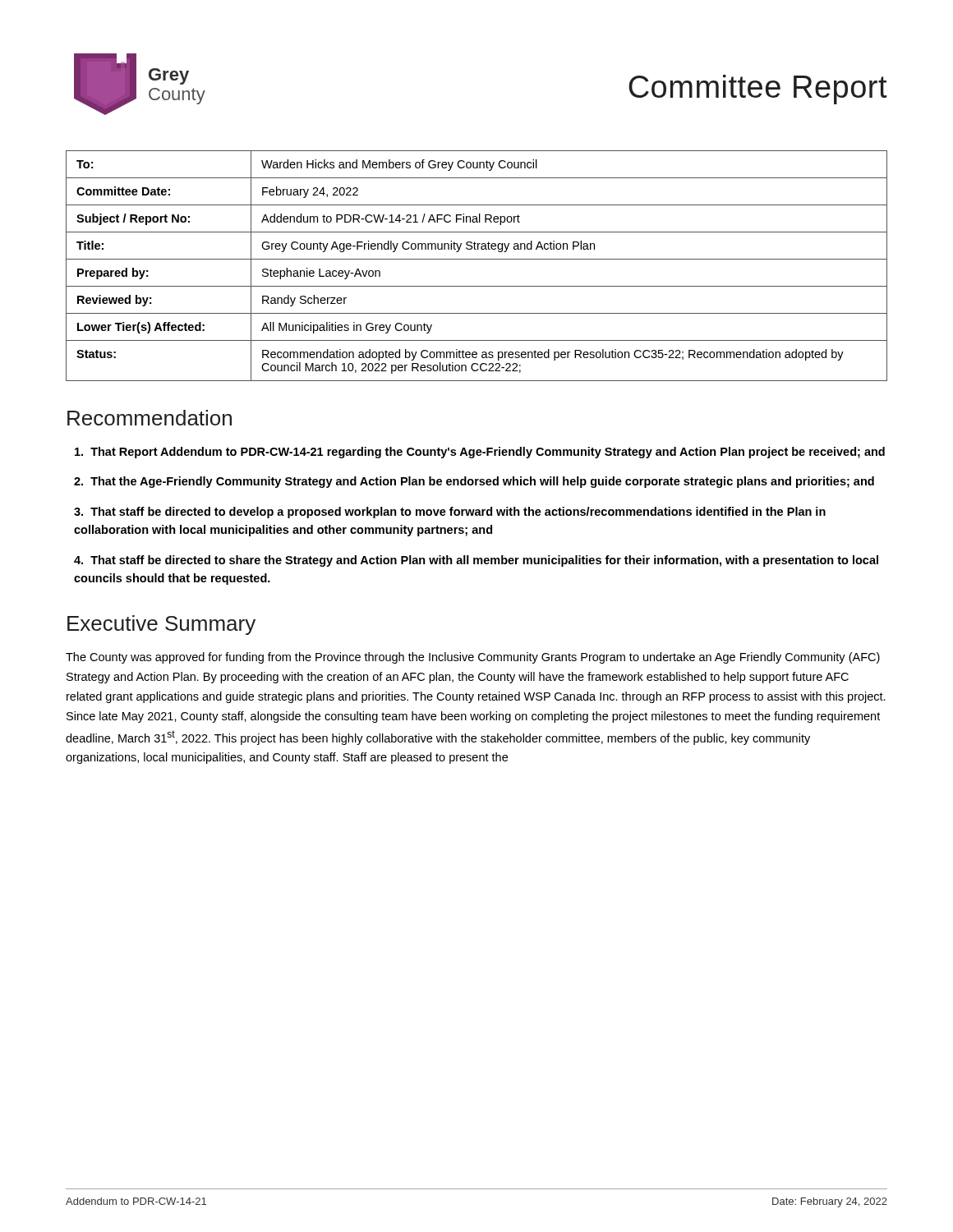Click on the text starting "Committee Report"
953x1232 pixels.
(757, 87)
